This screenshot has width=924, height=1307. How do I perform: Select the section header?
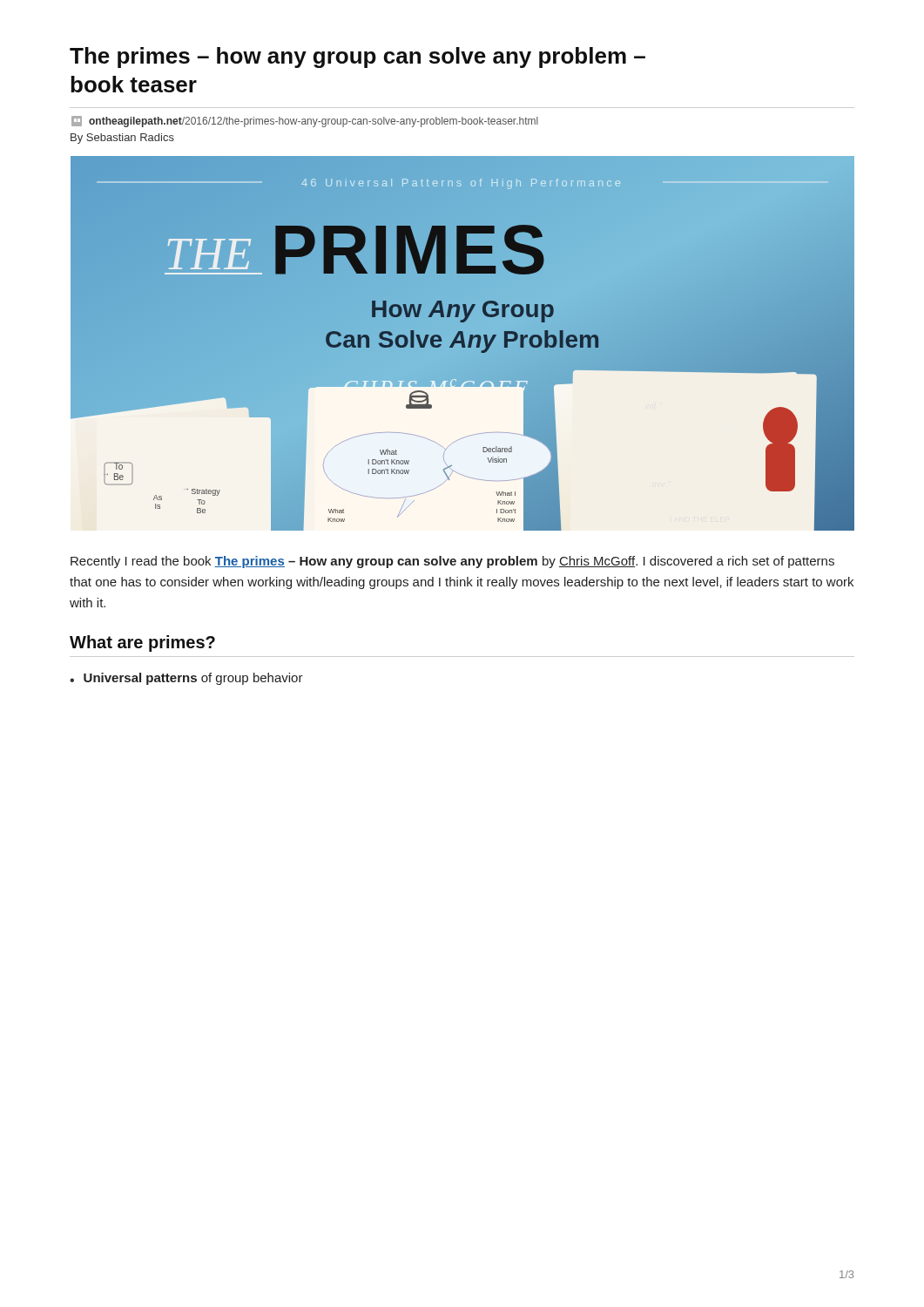(x=462, y=645)
